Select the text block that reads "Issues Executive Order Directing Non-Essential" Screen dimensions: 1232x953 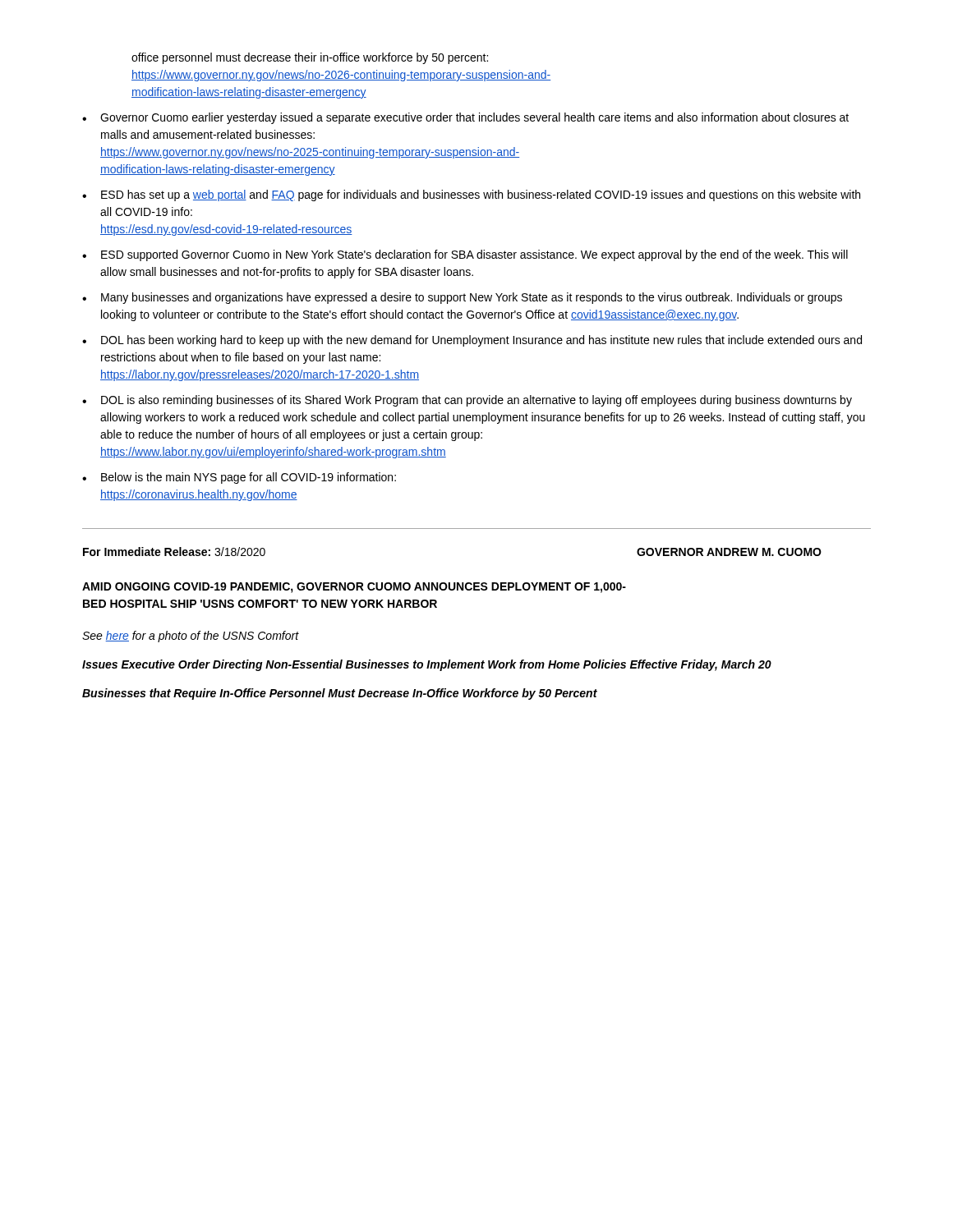pos(427,664)
